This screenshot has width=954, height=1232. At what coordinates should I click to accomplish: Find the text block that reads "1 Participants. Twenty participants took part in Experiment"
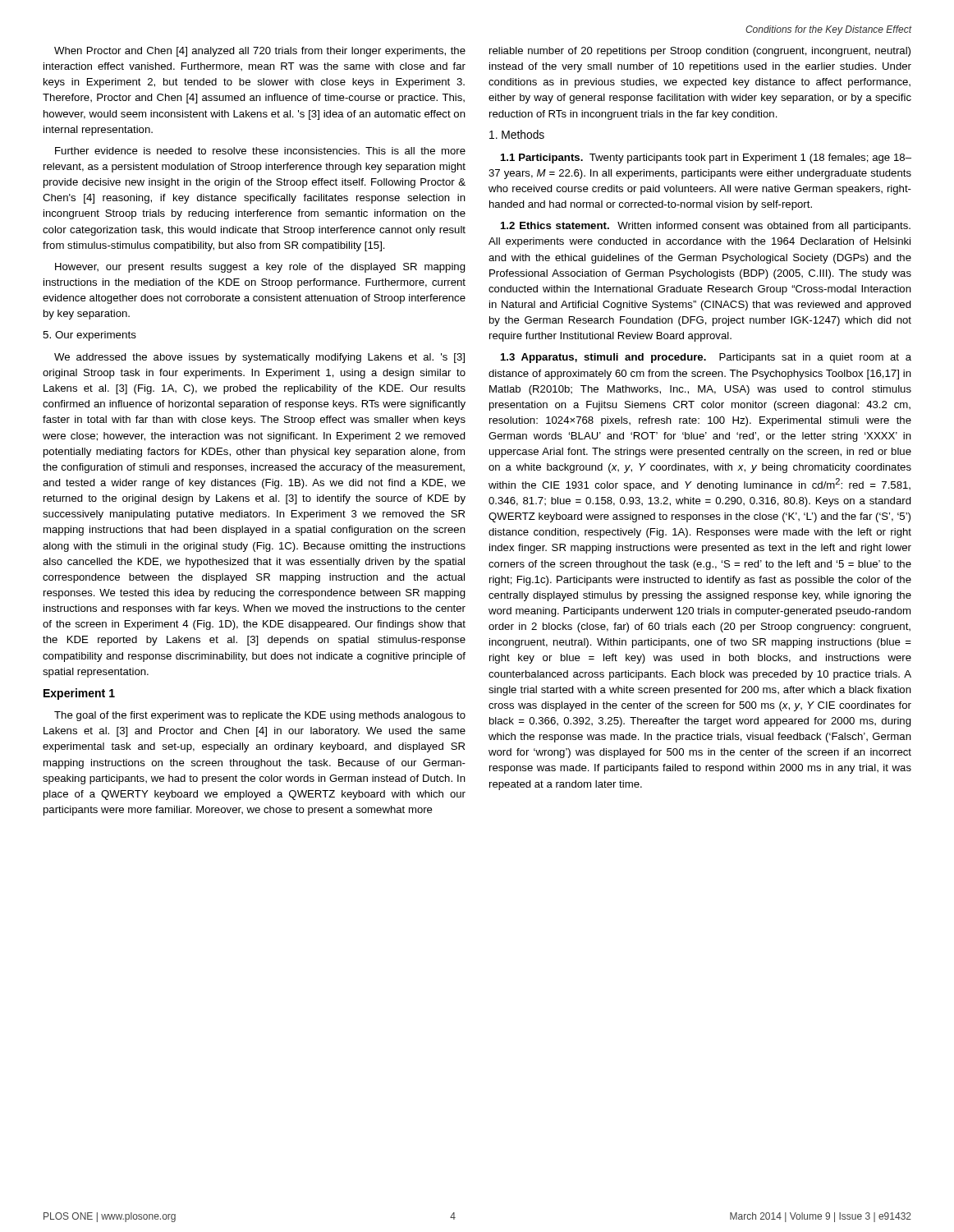click(x=700, y=181)
